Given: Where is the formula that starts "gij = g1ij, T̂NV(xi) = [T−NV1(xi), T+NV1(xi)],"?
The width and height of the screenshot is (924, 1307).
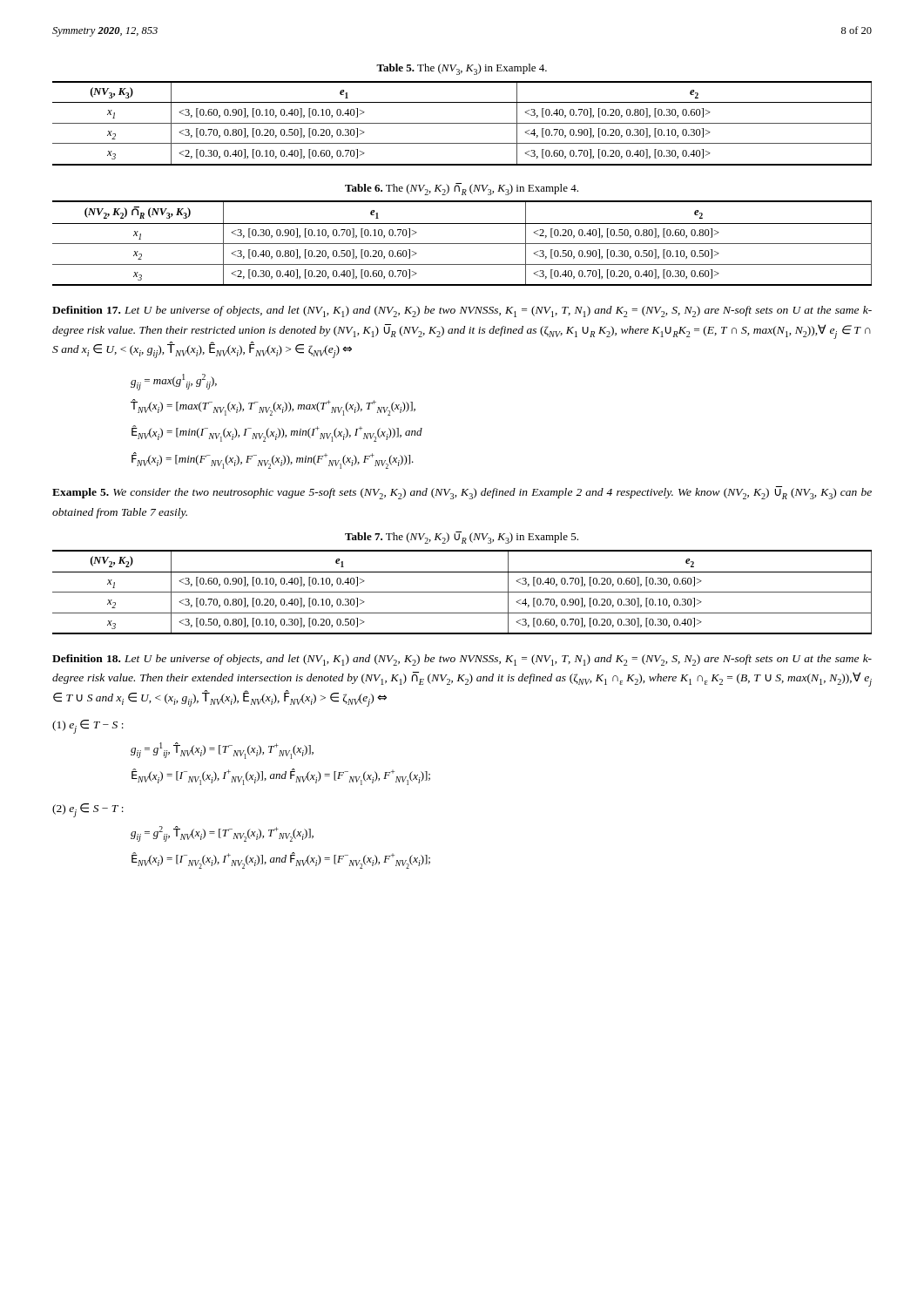Looking at the screenshot, I should point(222,751).
